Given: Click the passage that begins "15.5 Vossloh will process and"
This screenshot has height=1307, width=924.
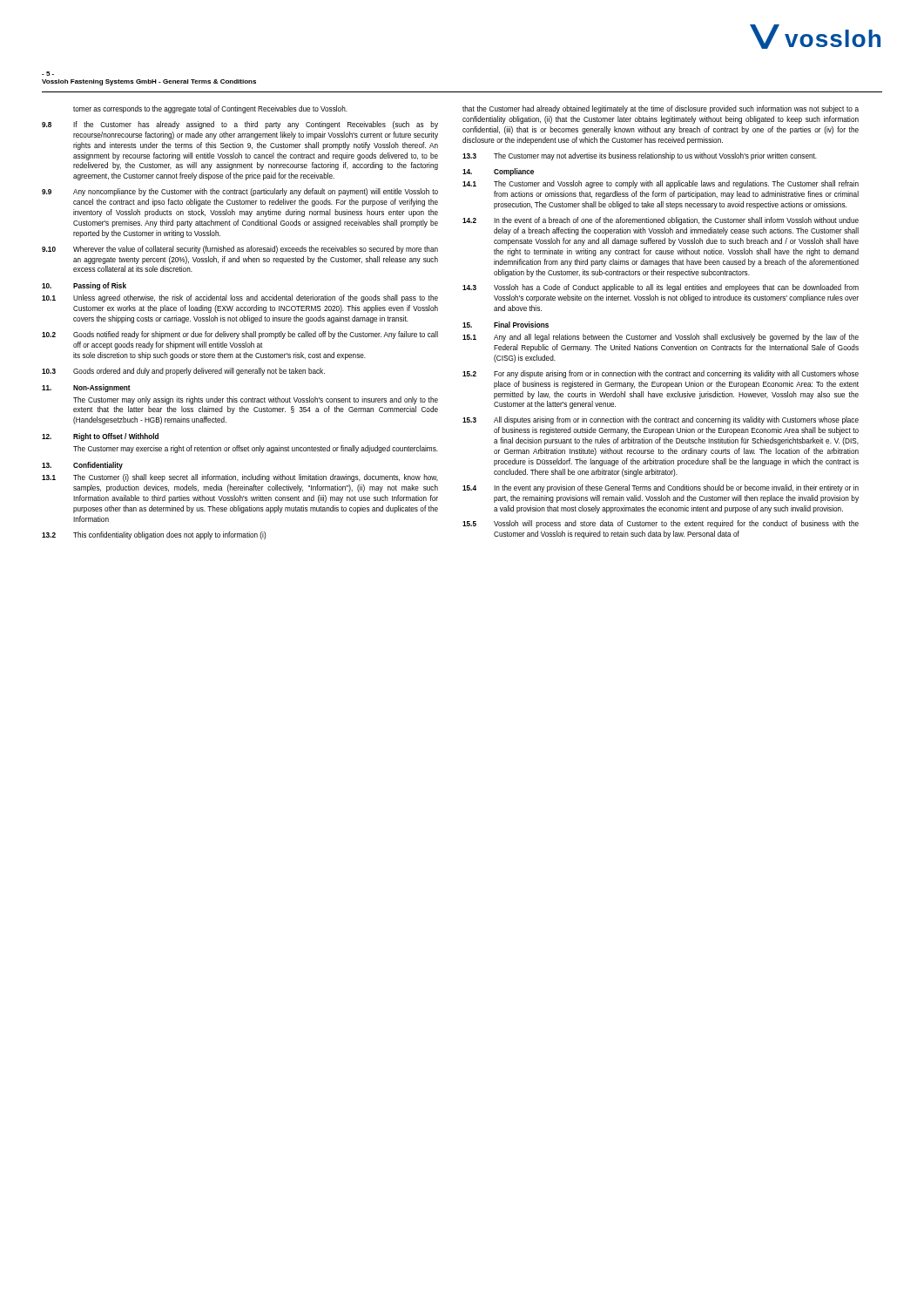Looking at the screenshot, I should click(661, 530).
